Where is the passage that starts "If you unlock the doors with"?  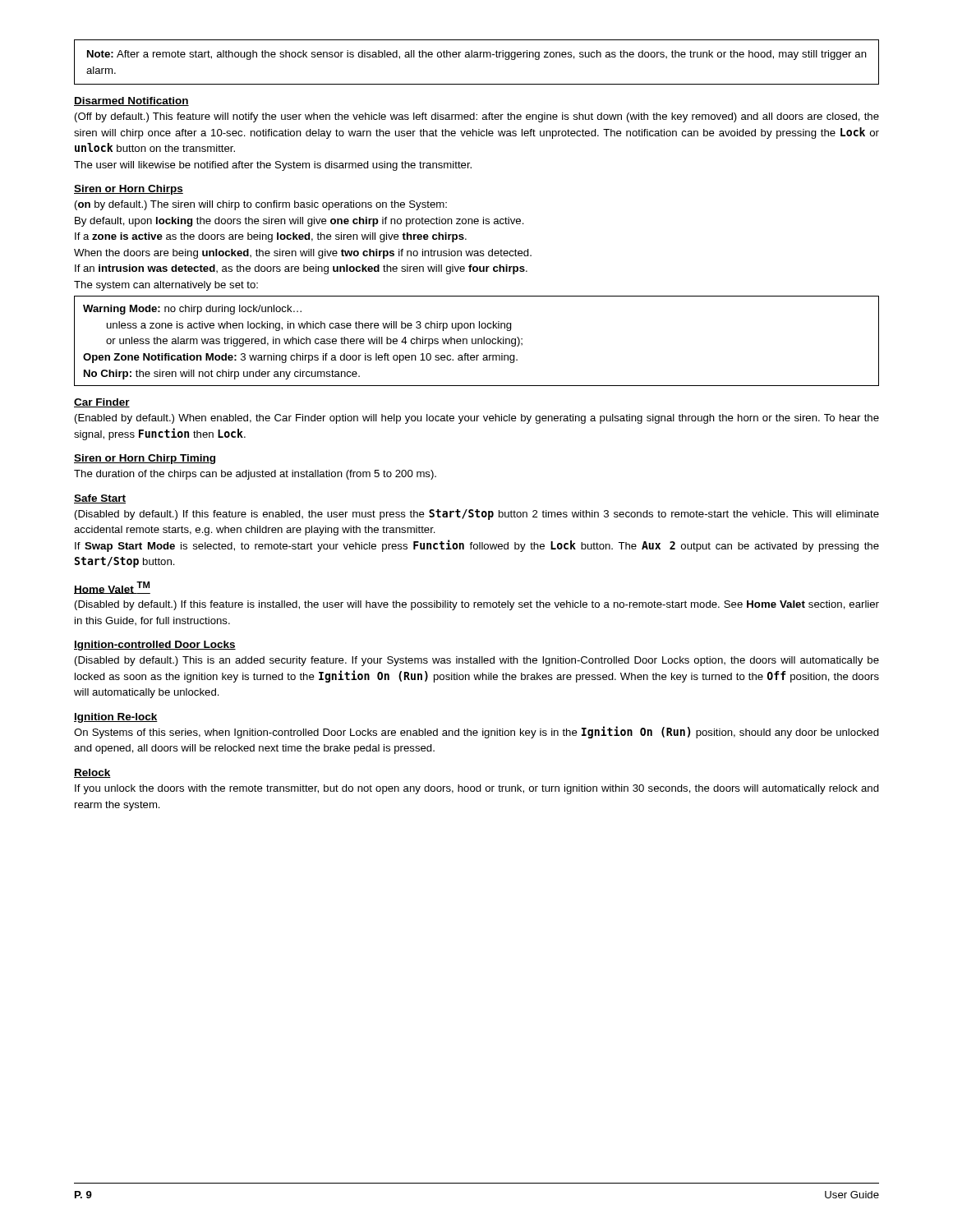476,796
